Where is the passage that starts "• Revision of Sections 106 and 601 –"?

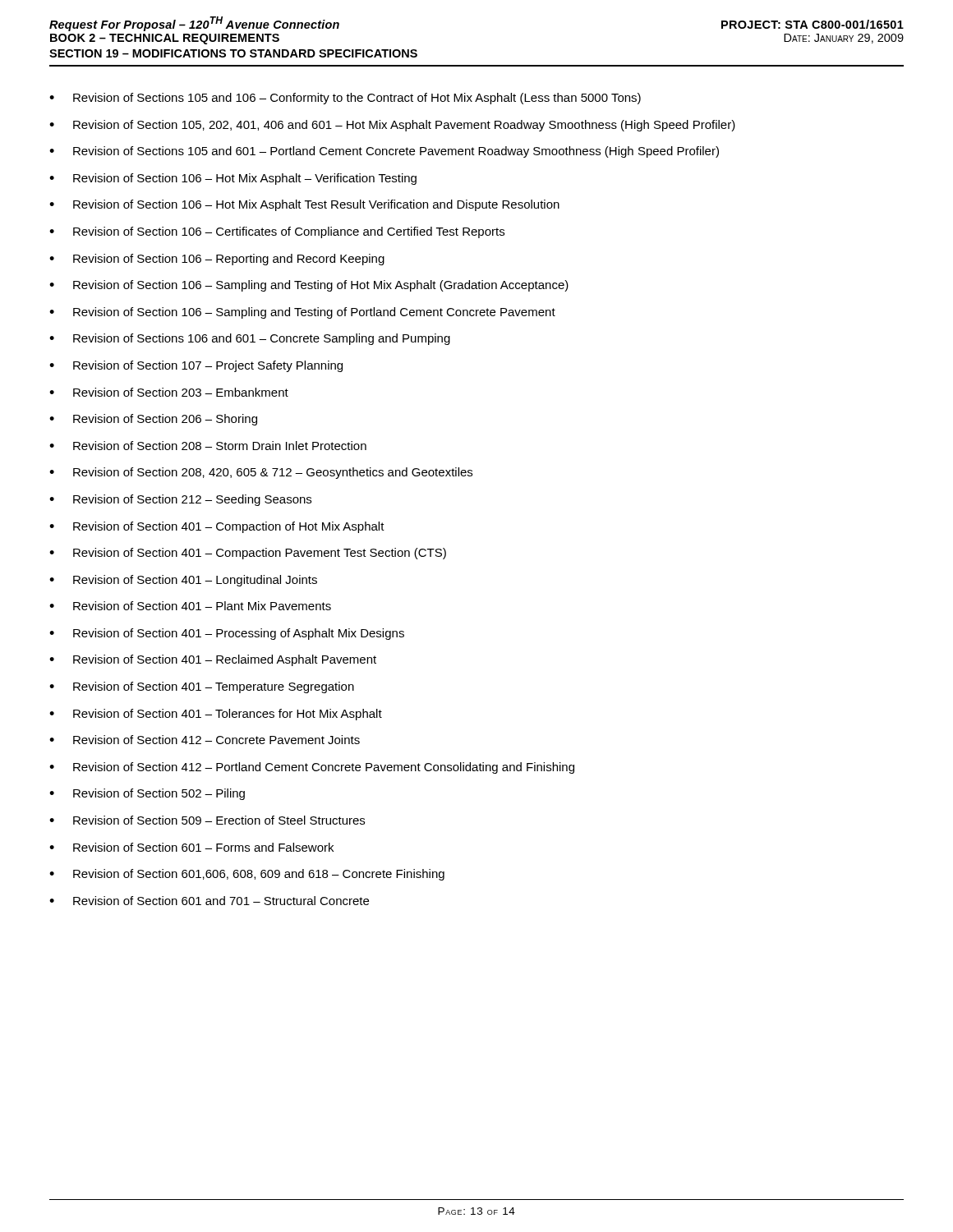pyautogui.click(x=250, y=339)
